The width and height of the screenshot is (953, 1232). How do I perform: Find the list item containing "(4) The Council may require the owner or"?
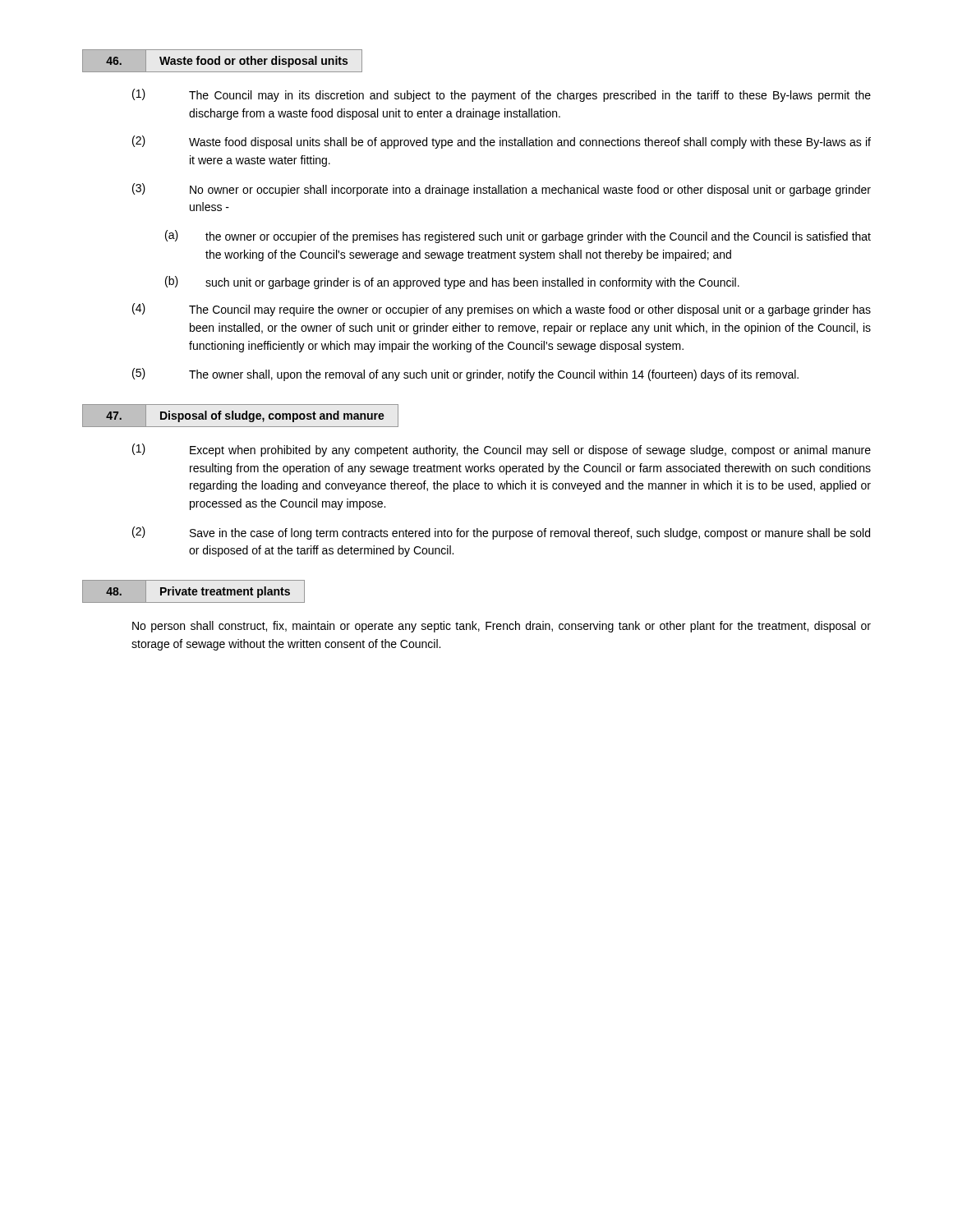pyautogui.click(x=501, y=328)
